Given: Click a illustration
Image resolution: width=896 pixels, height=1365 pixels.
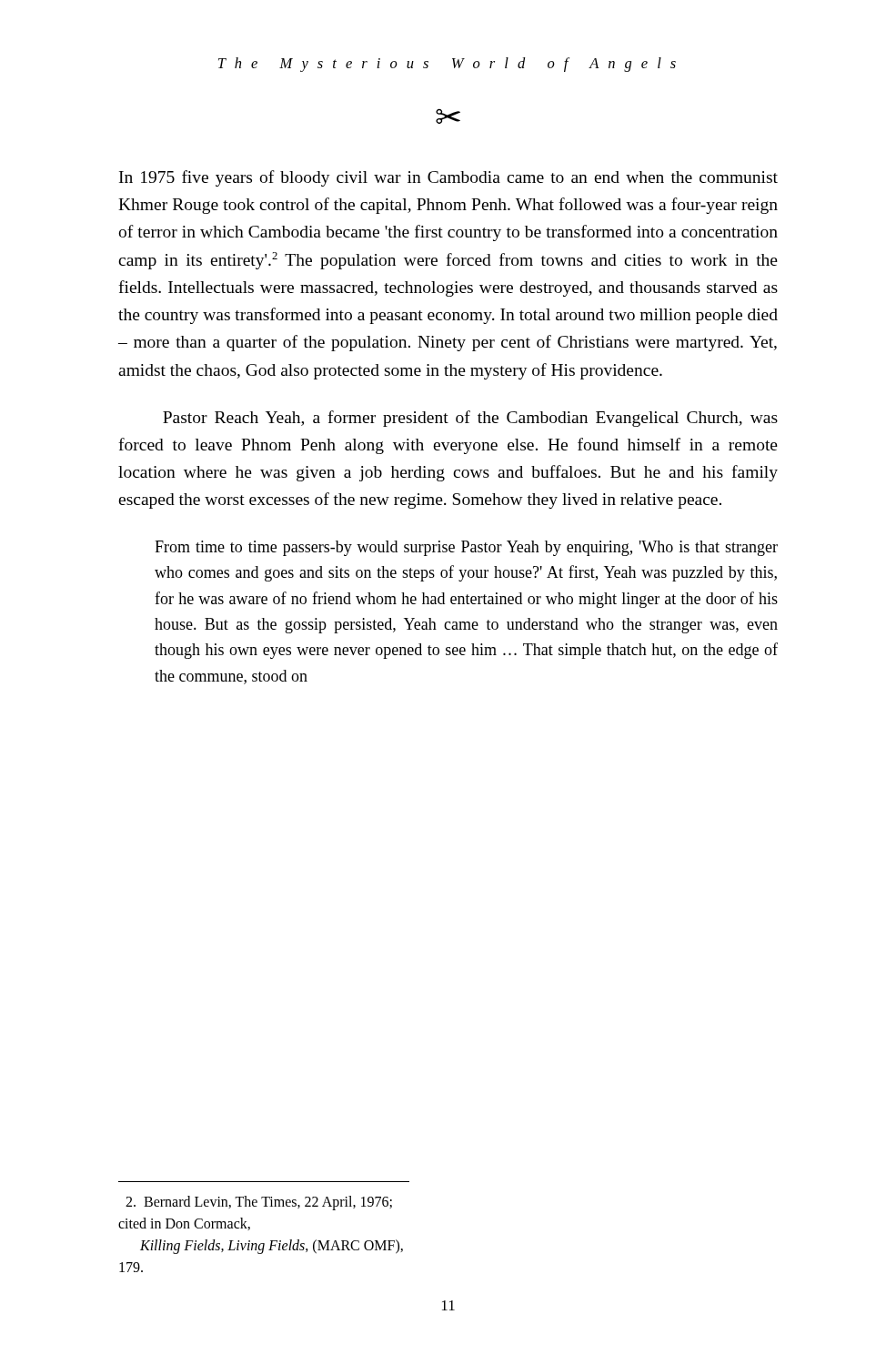Looking at the screenshot, I should [x=448, y=118].
